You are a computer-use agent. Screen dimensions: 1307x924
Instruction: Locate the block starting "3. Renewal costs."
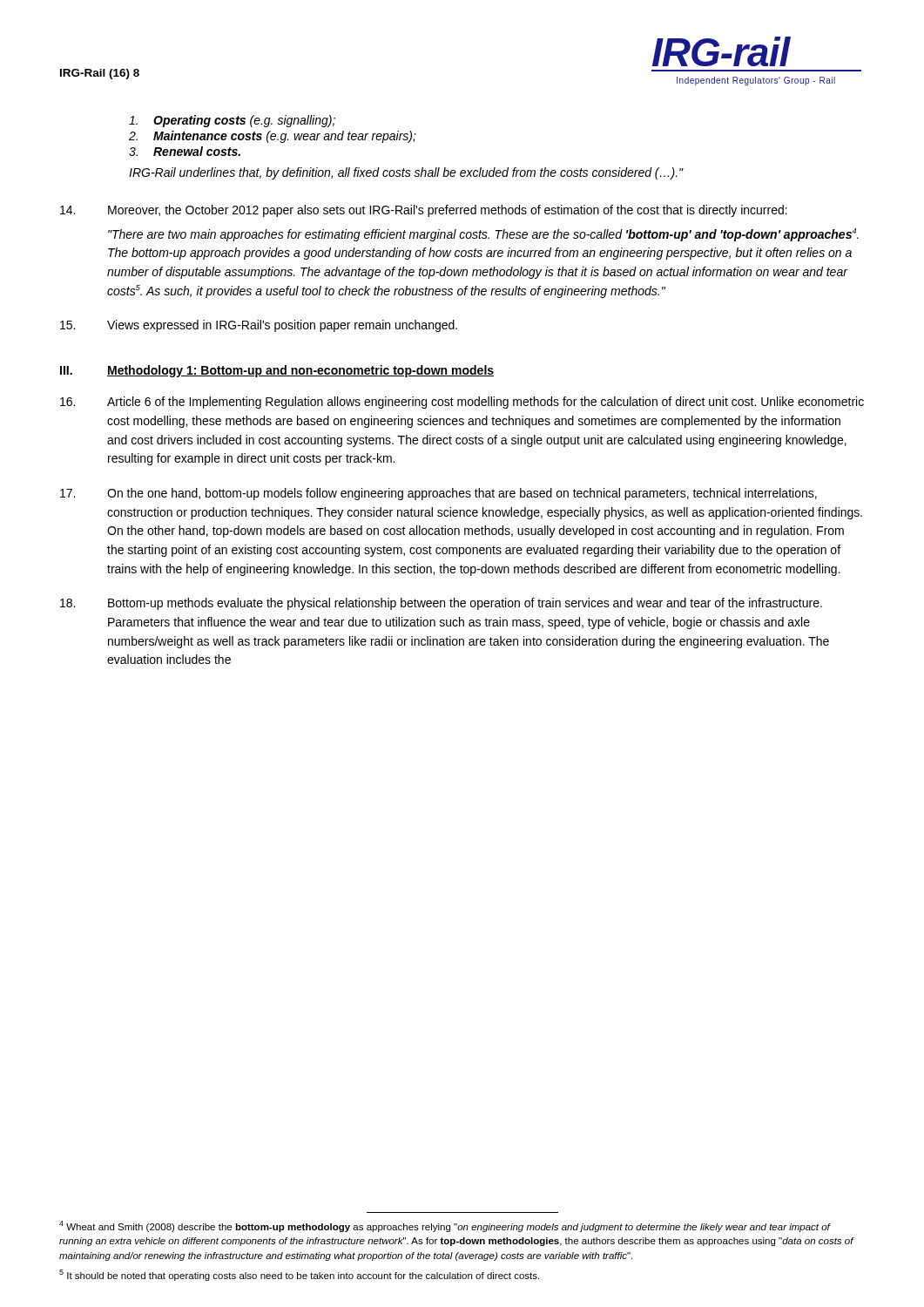185,152
